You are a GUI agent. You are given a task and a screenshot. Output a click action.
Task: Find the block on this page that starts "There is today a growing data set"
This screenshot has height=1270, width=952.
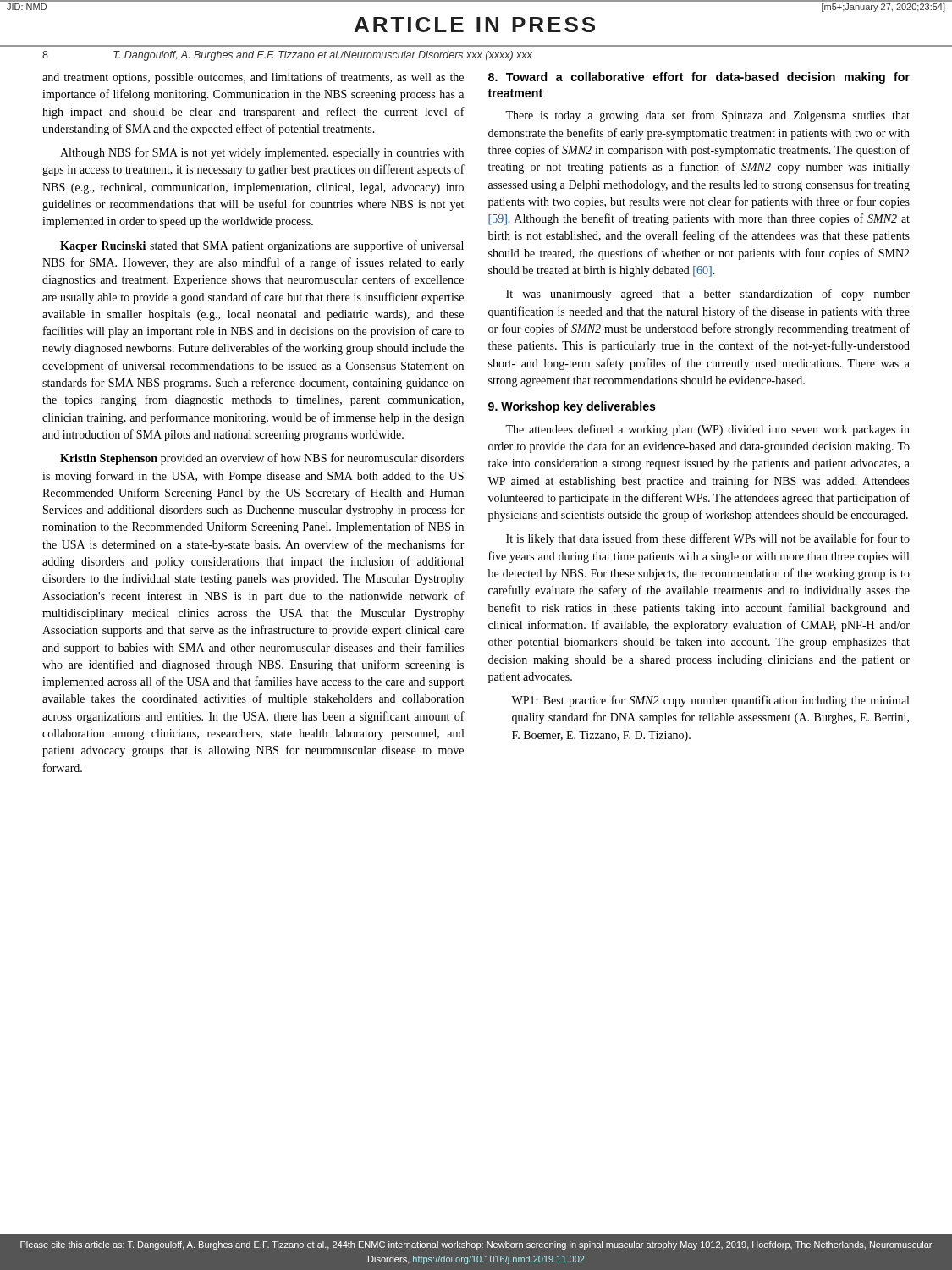click(x=699, y=194)
